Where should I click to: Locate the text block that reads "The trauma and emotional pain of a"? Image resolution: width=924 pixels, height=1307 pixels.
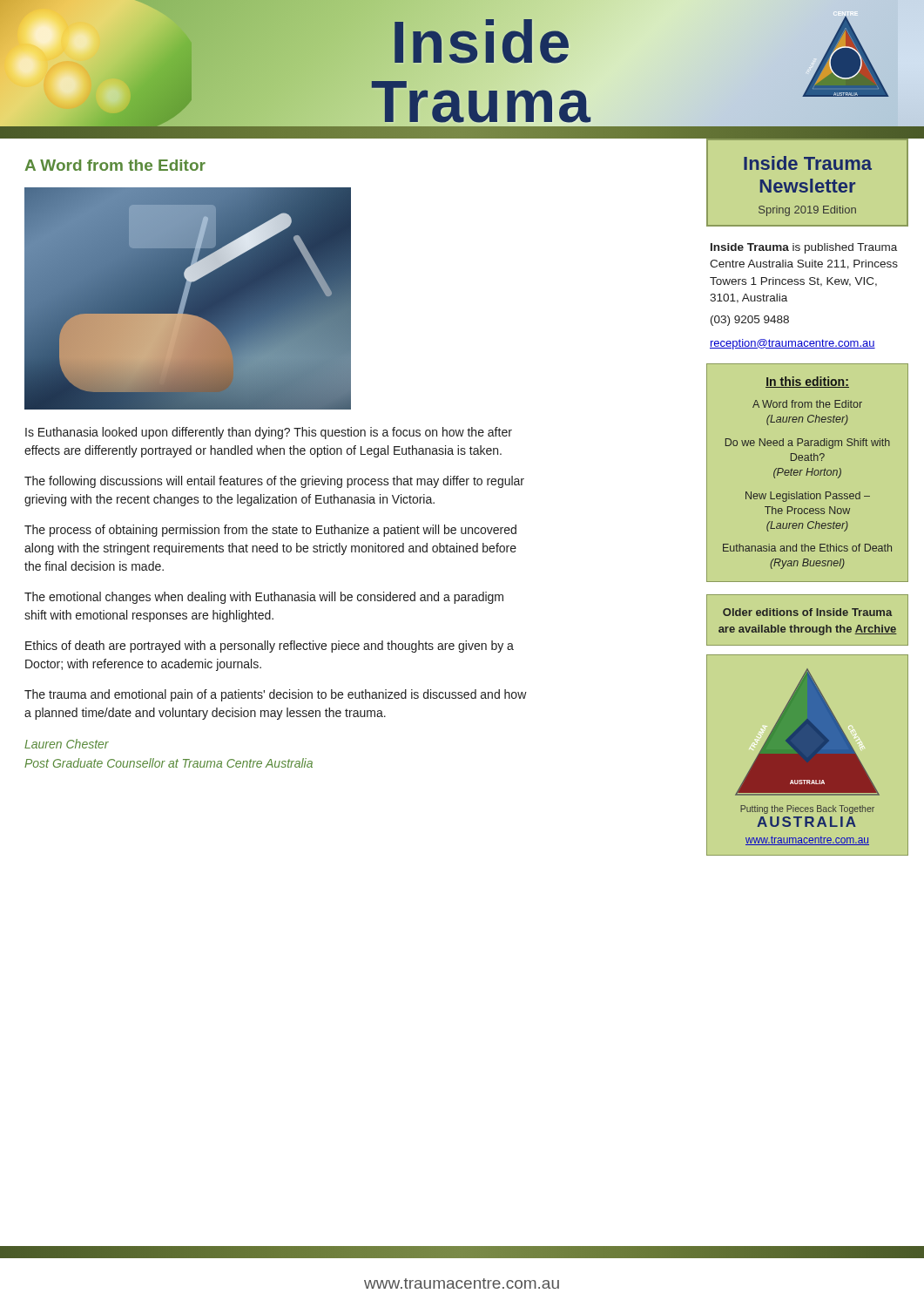pos(275,704)
